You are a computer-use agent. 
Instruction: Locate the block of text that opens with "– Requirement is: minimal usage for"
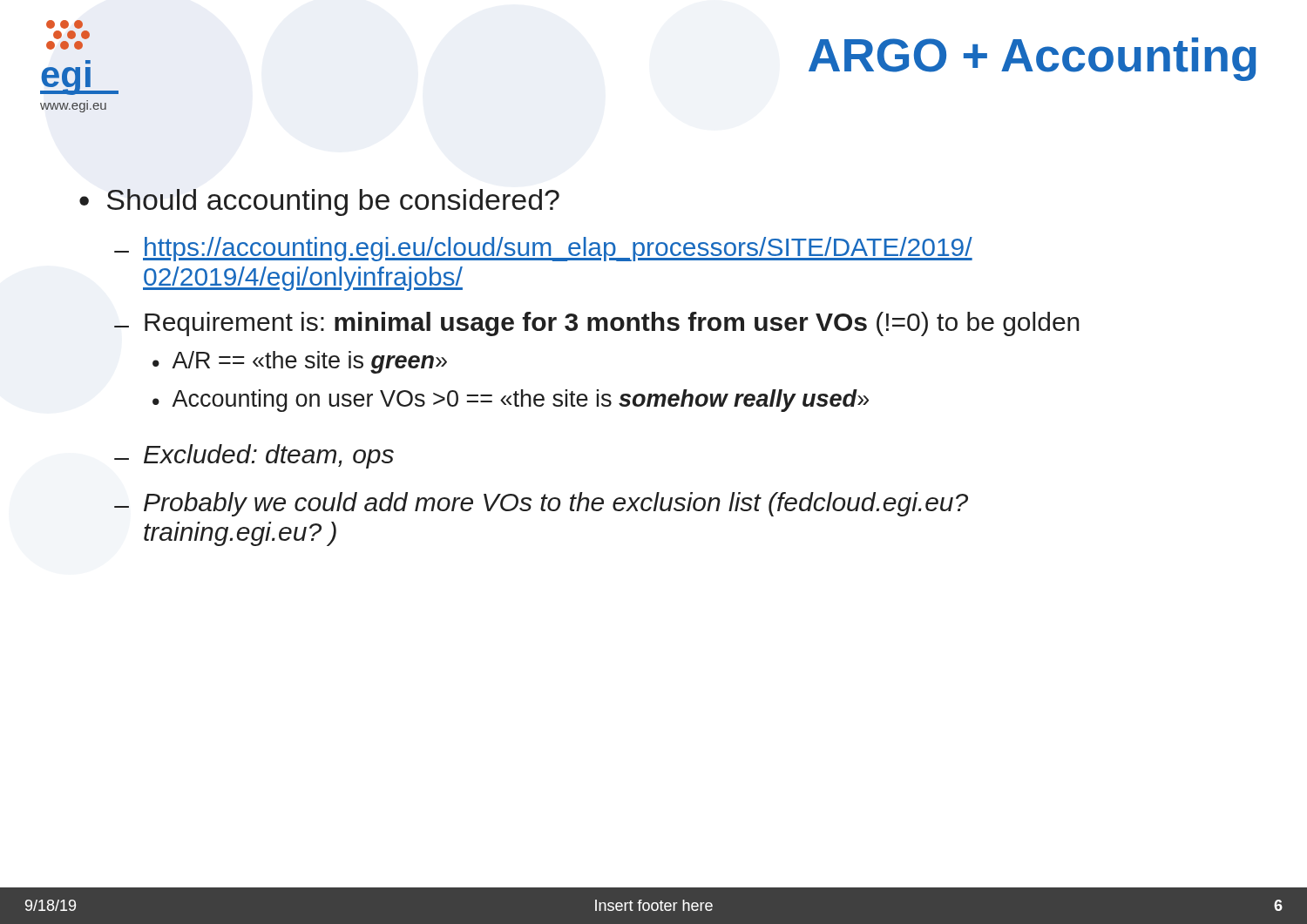coord(597,324)
